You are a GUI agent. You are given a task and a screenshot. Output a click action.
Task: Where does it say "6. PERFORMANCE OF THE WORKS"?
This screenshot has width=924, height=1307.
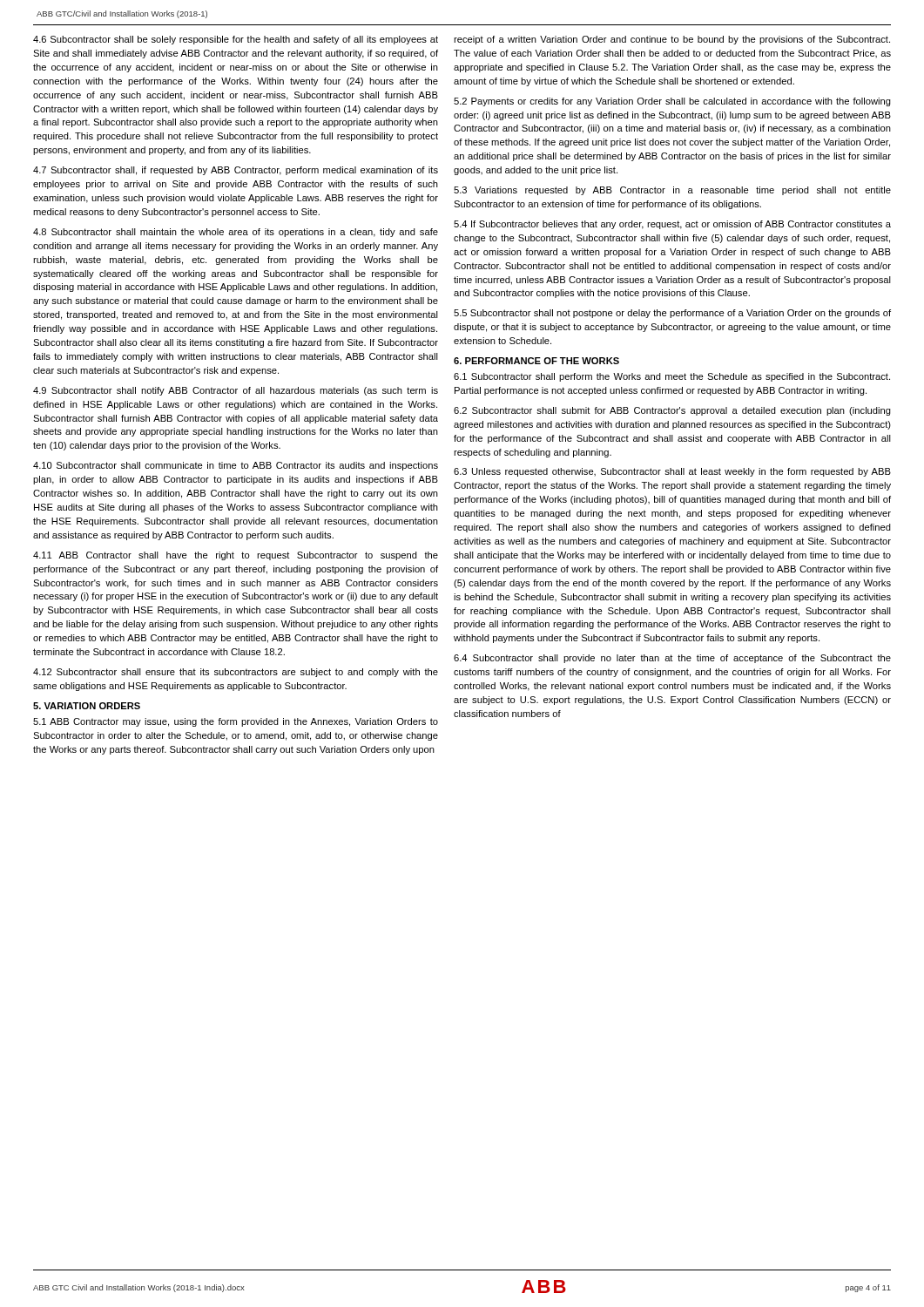[537, 361]
